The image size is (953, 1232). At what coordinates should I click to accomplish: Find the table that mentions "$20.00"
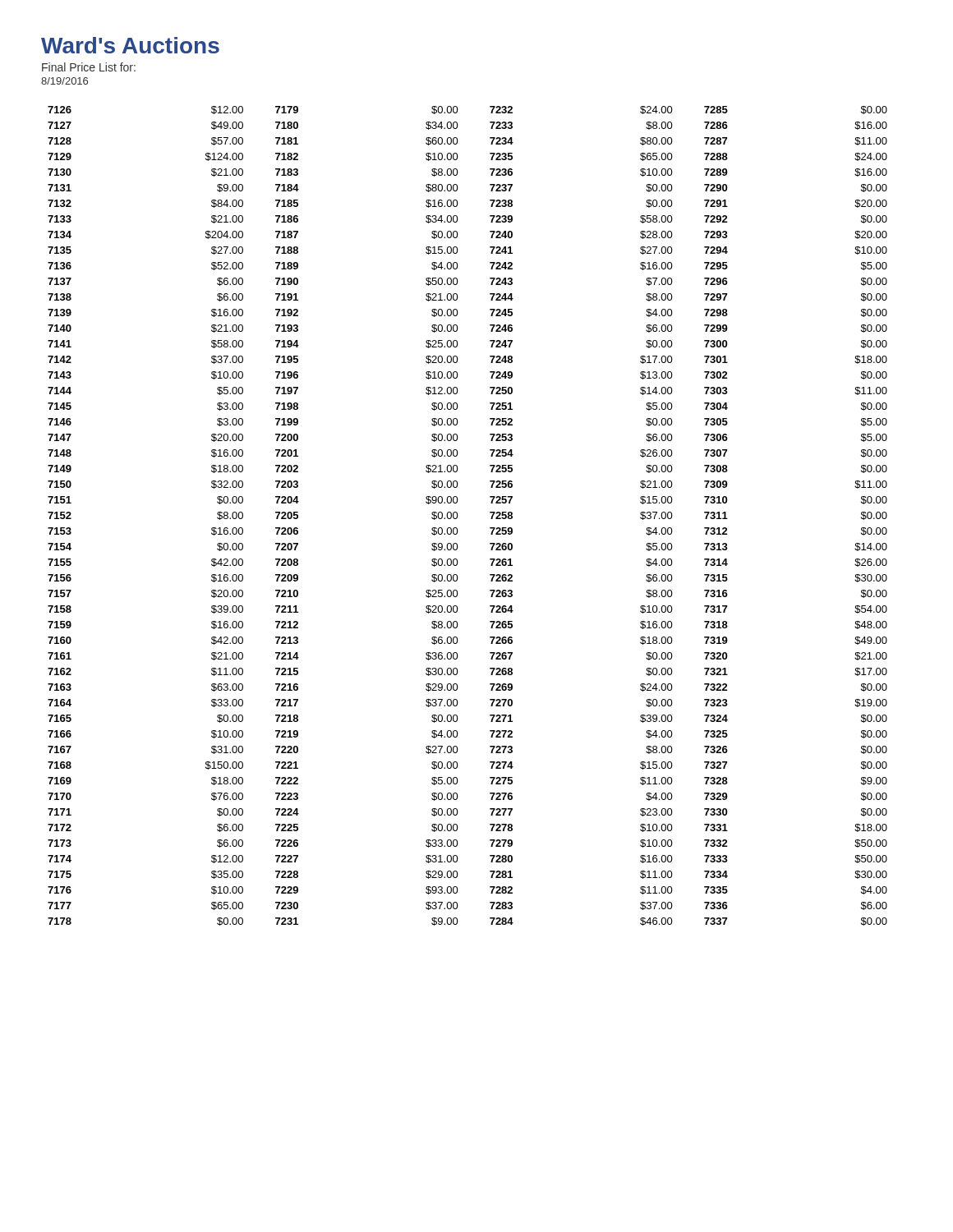tap(476, 515)
